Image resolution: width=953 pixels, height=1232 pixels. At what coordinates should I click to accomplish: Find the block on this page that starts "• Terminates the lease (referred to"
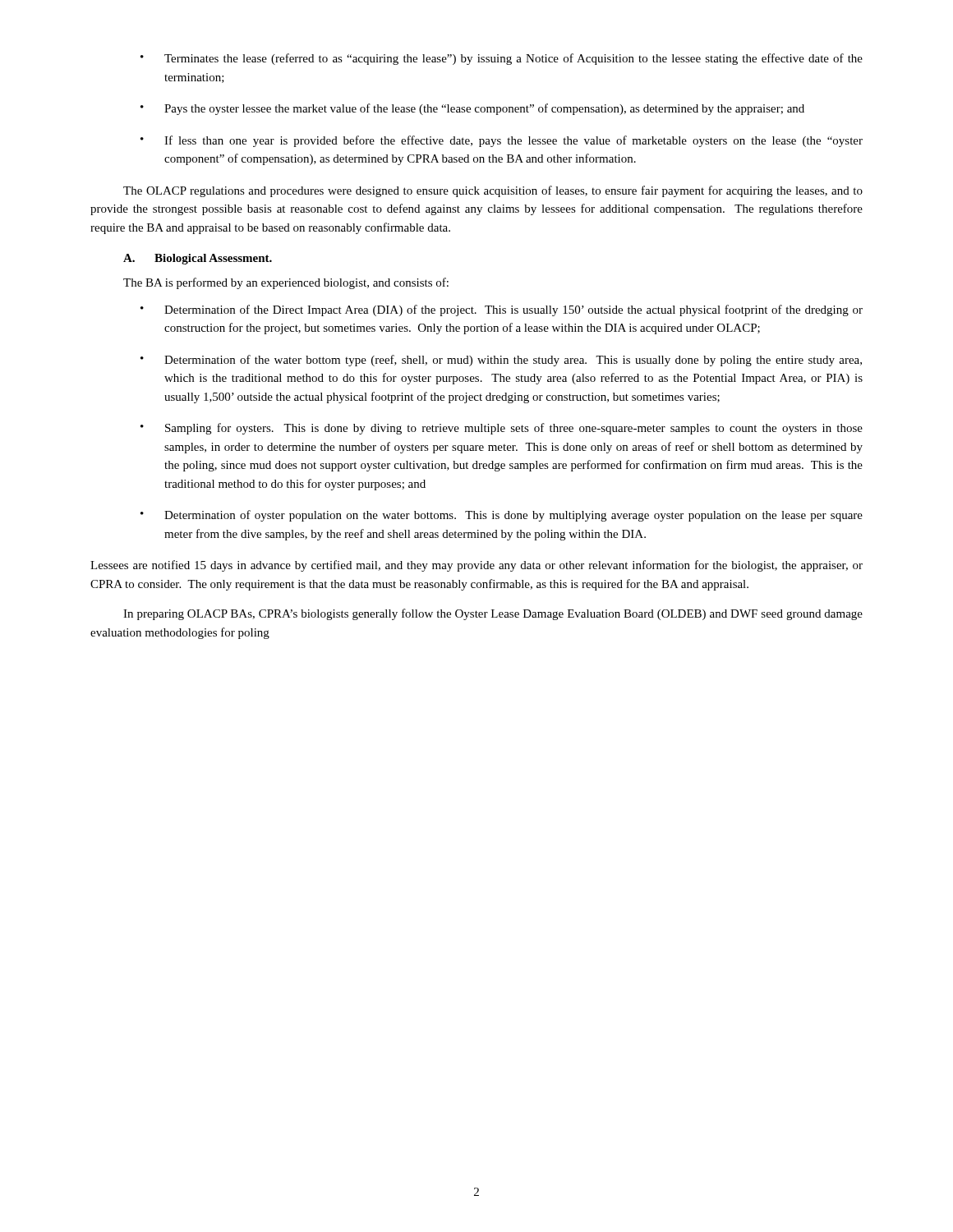tap(501, 68)
